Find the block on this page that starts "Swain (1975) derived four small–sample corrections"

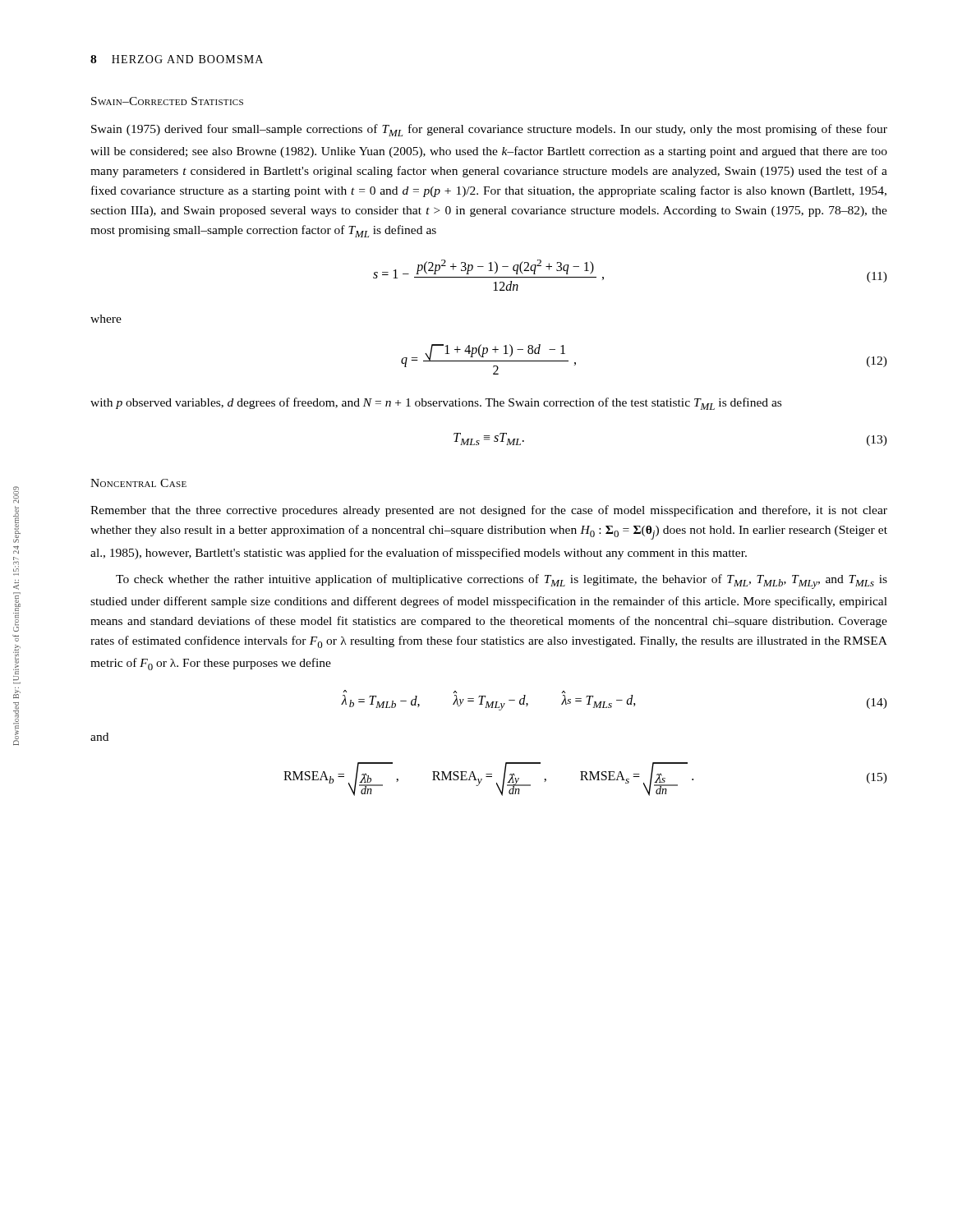tap(489, 180)
